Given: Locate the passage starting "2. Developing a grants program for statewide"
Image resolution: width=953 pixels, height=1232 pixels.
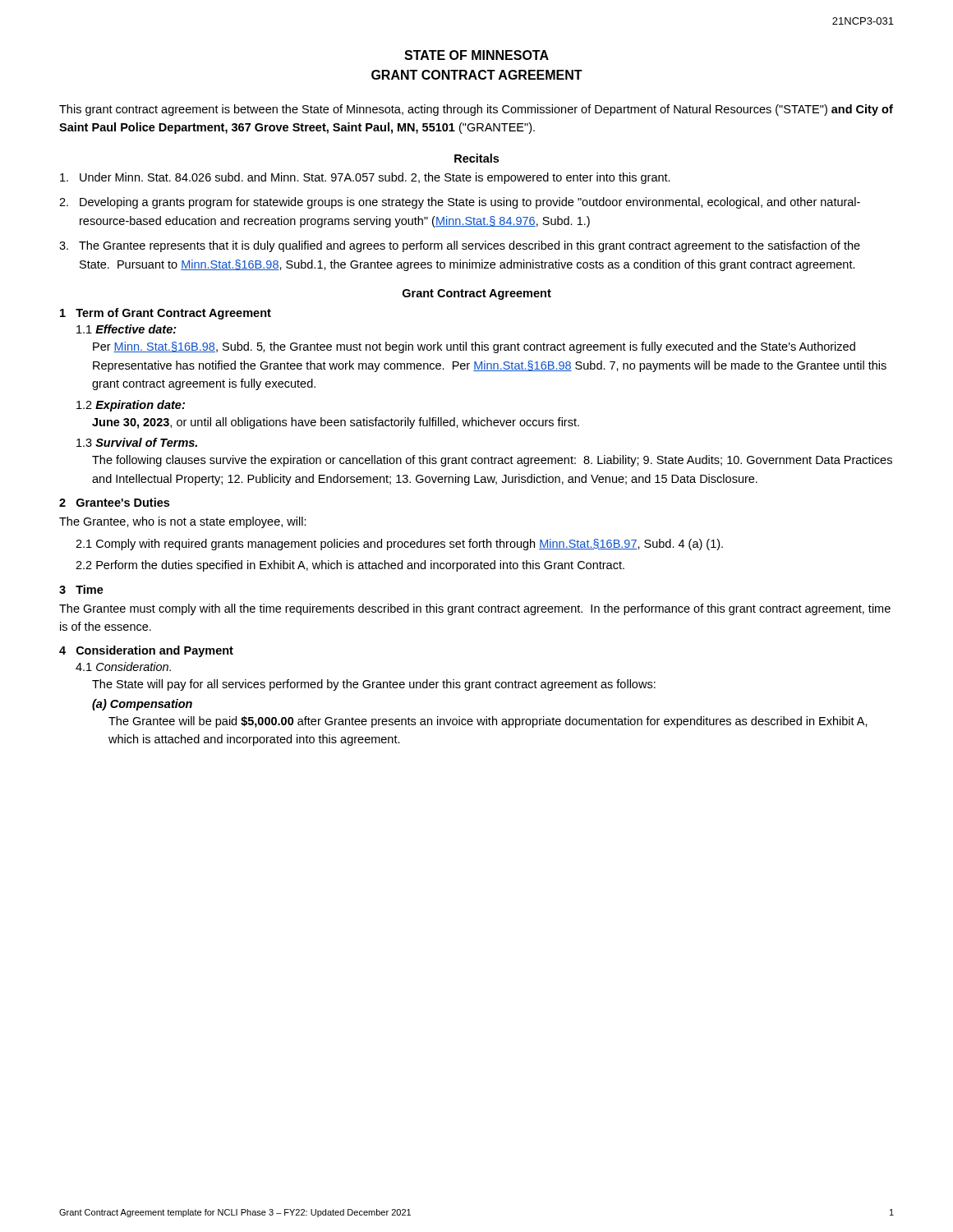Looking at the screenshot, I should (x=476, y=212).
